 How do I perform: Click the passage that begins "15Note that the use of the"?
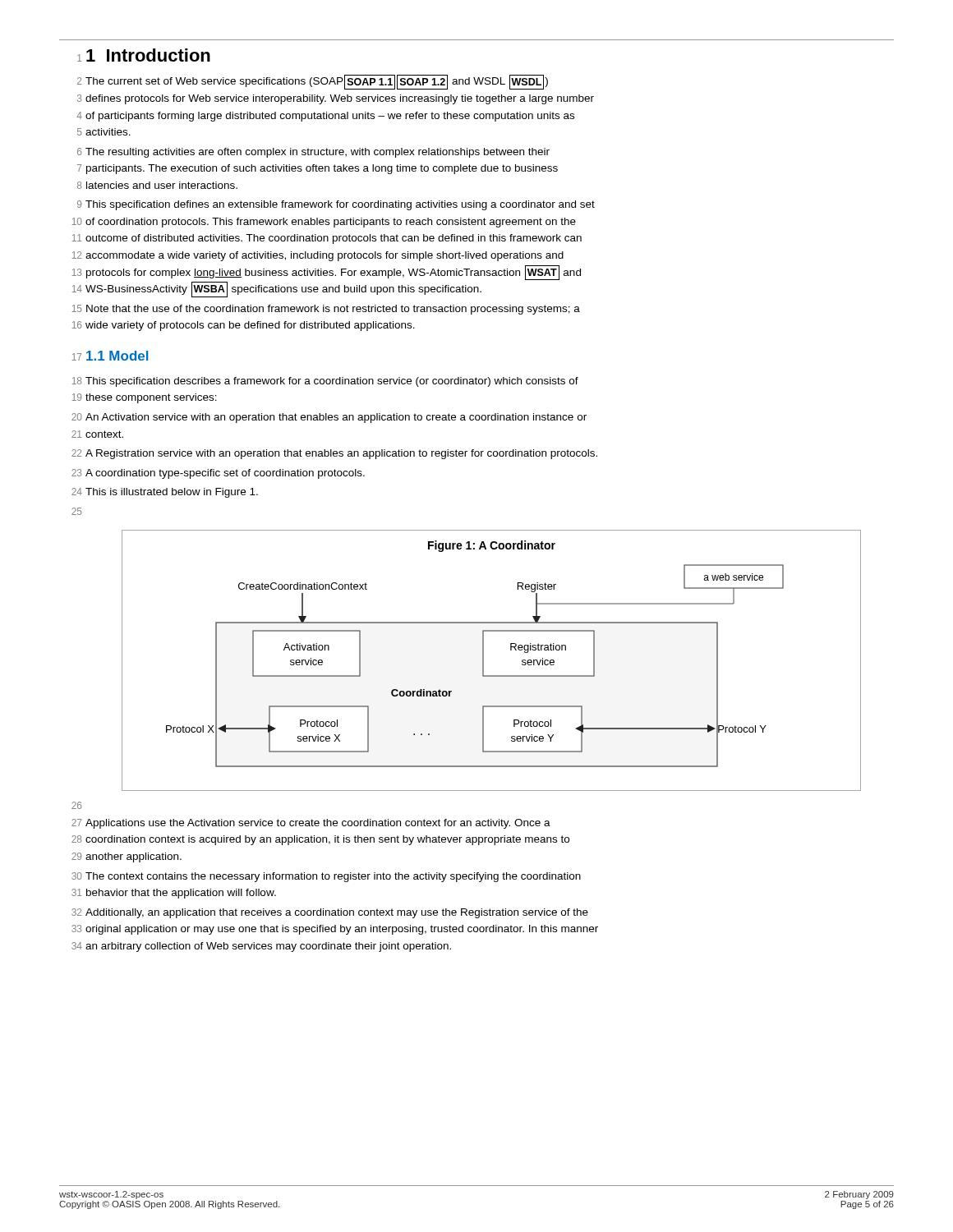coord(476,317)
